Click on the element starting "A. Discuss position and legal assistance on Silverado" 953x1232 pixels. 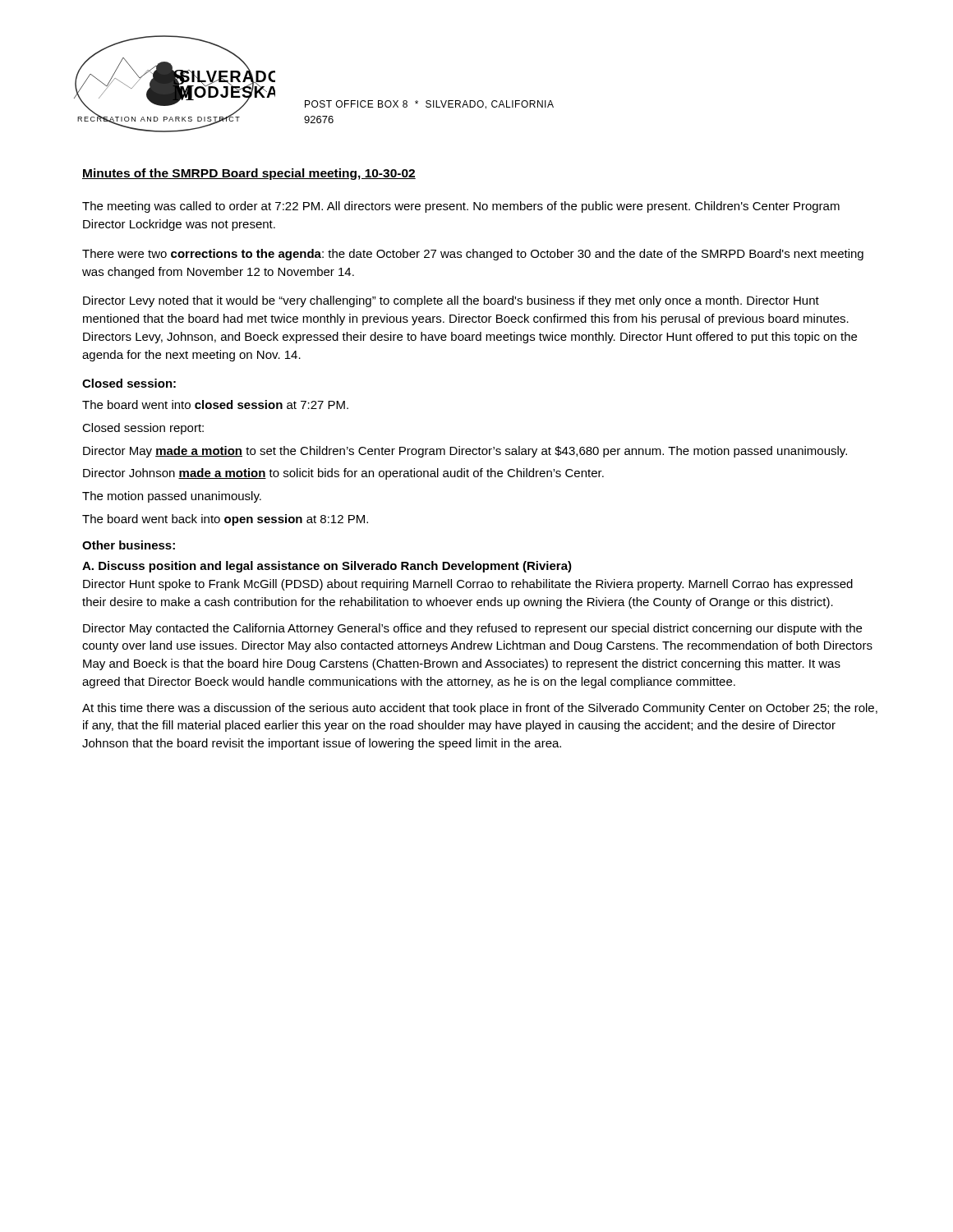(x=481, y=584)
